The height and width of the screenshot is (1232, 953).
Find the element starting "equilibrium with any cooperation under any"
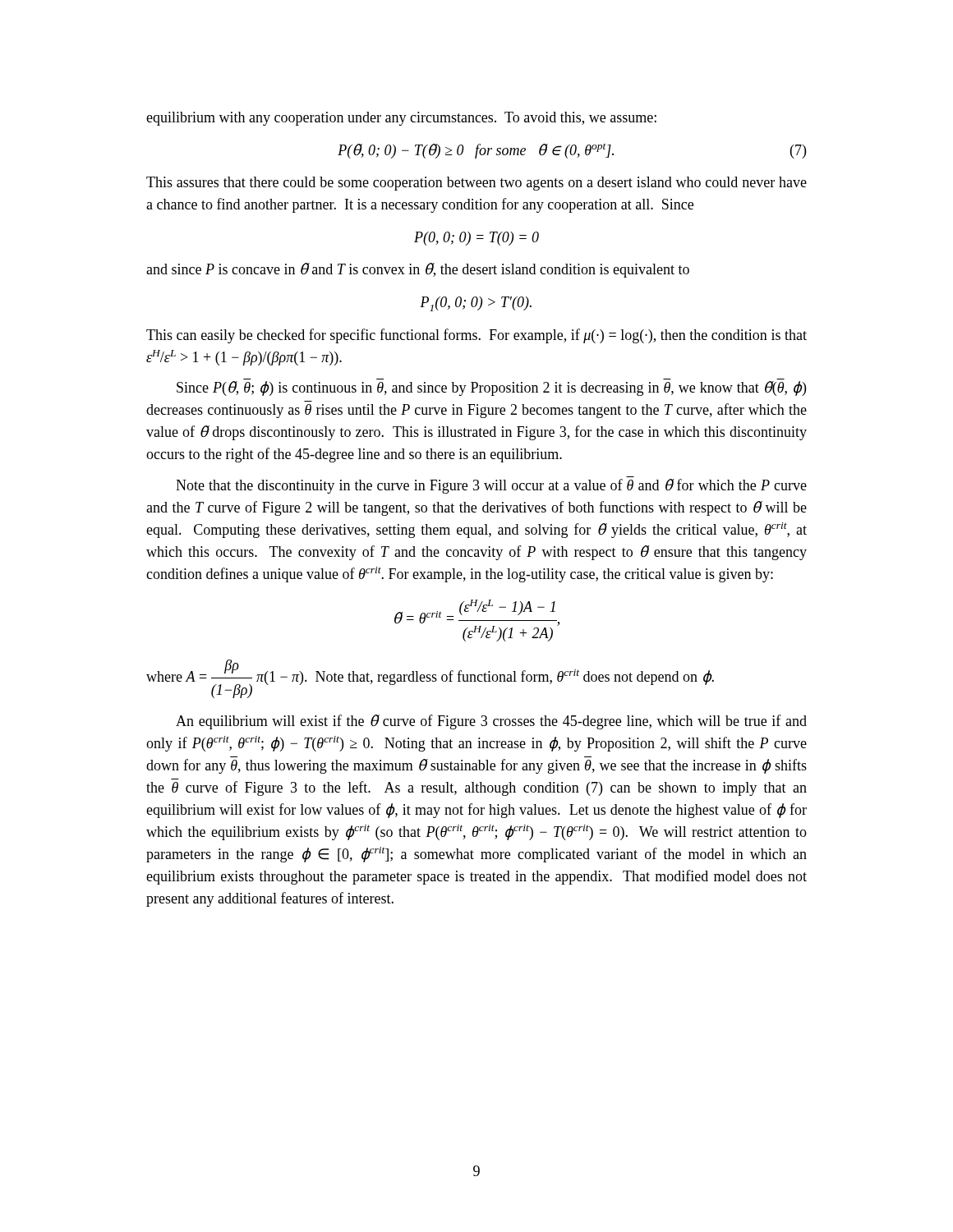pos(476,118)
